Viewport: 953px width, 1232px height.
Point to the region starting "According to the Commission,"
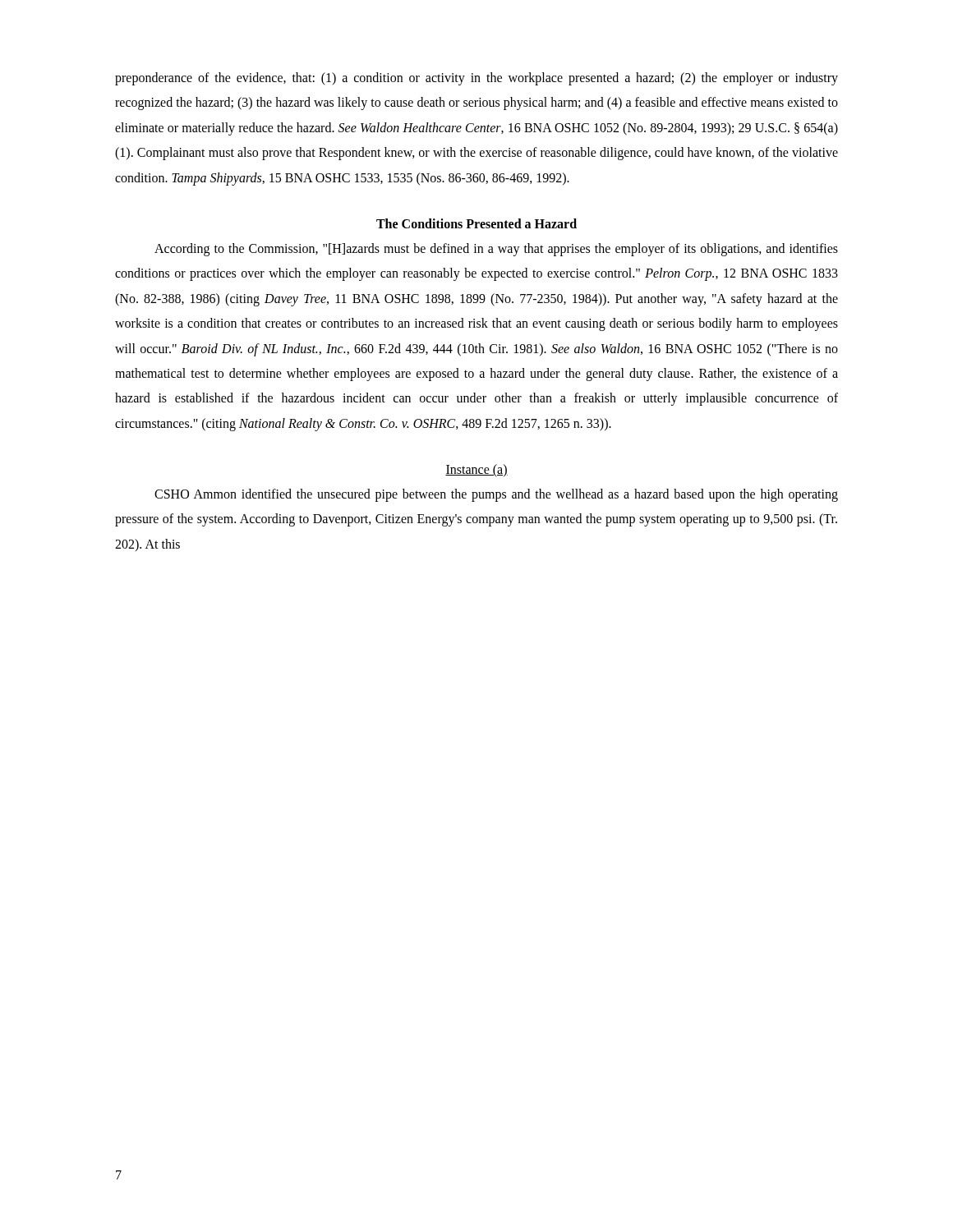coord(476,336)
